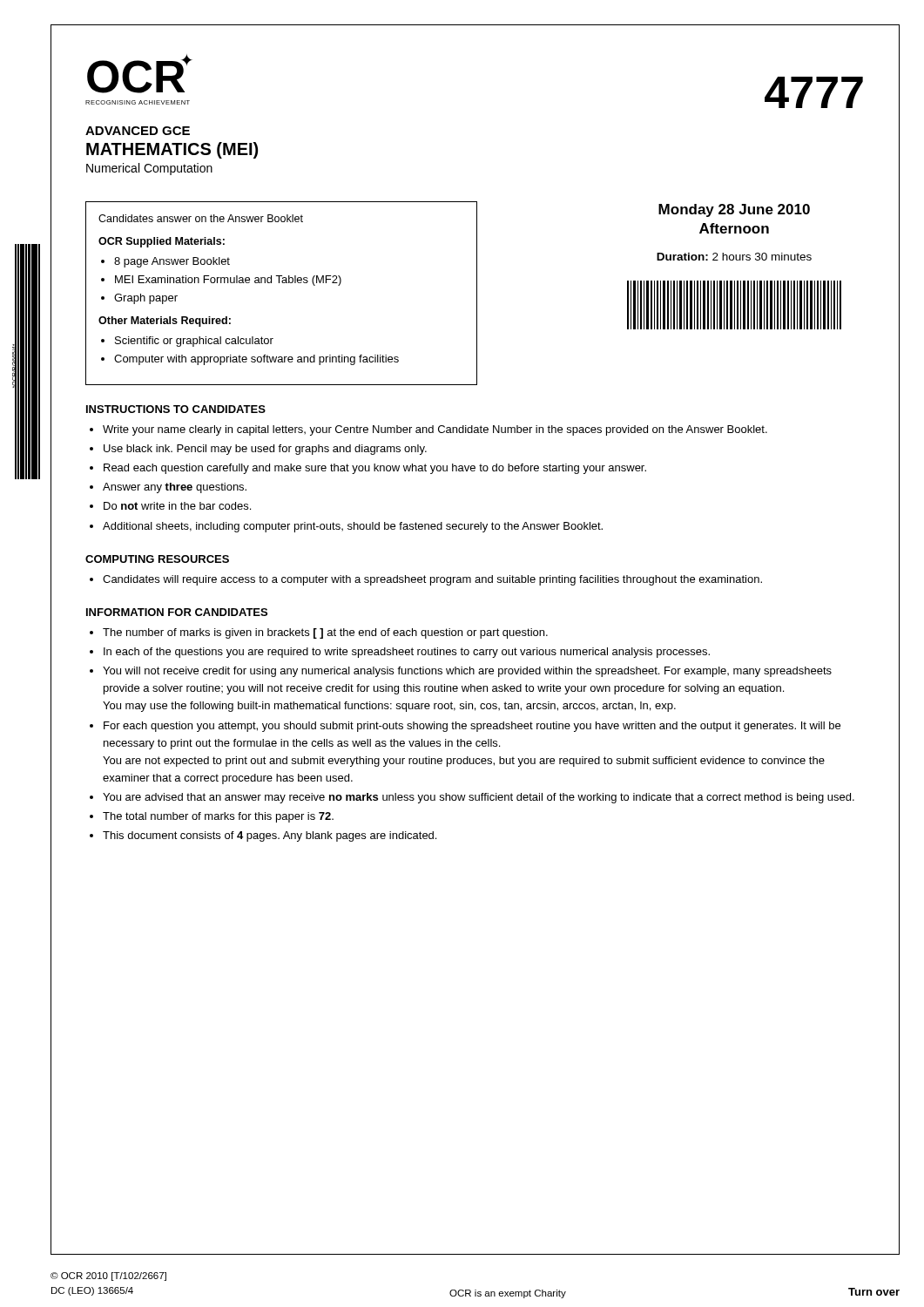Point to the text block starting "Answer any three questions."
This screenshot has height=1307, width=924.
pyautogui.click(x=175, y=487)
